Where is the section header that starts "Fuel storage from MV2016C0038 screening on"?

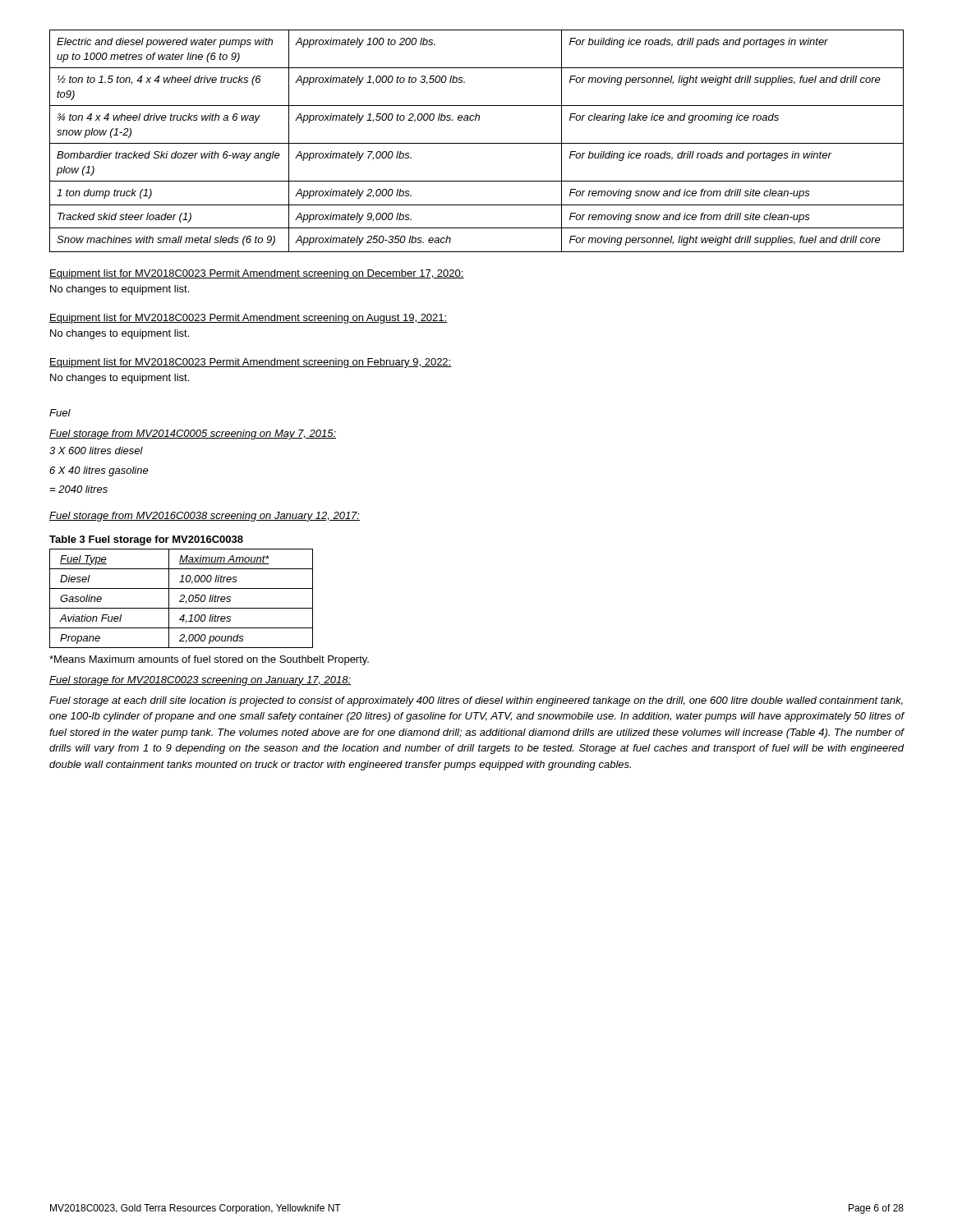click(205, 515)
